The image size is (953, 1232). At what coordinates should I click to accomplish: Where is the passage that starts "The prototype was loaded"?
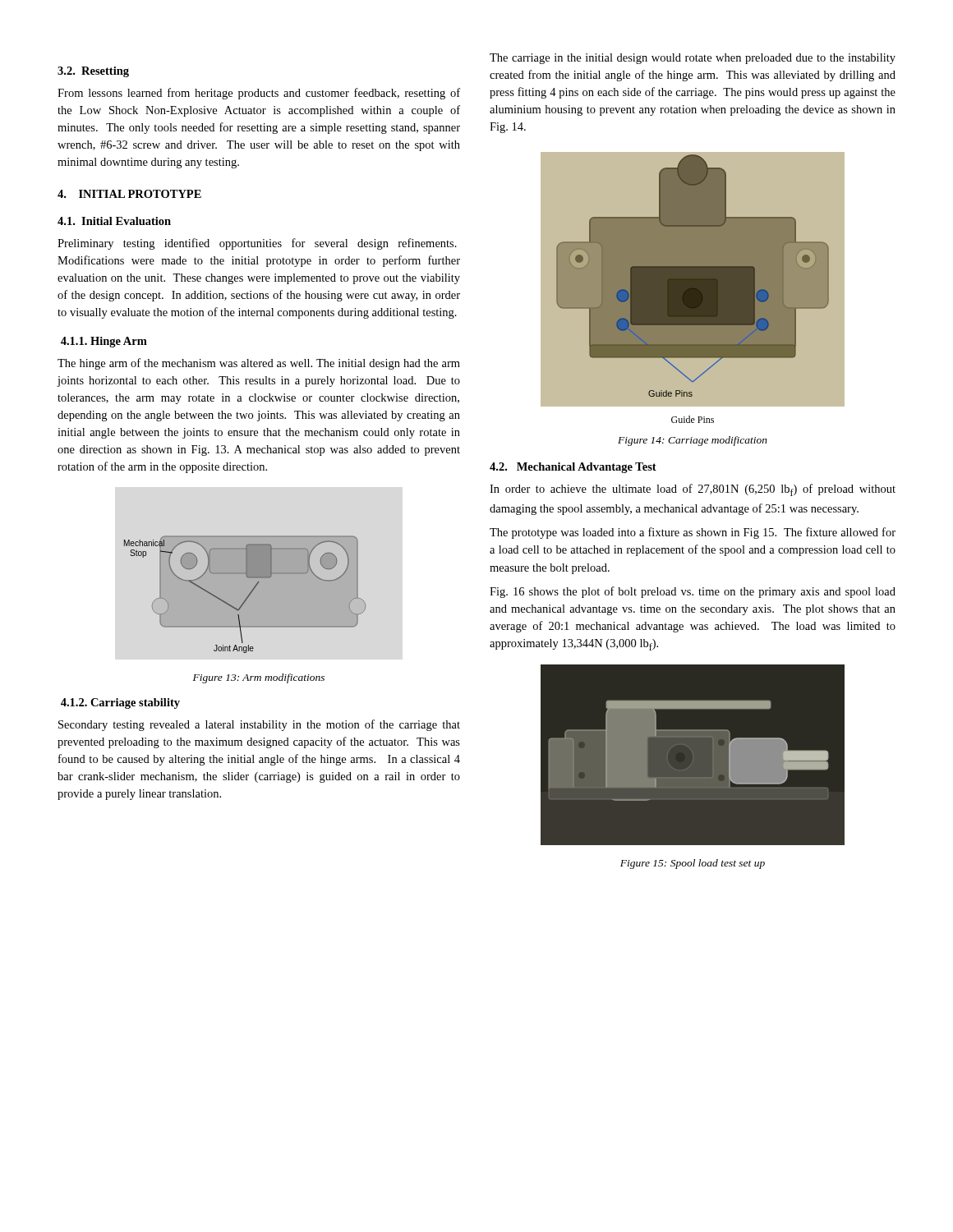point(693,550)
